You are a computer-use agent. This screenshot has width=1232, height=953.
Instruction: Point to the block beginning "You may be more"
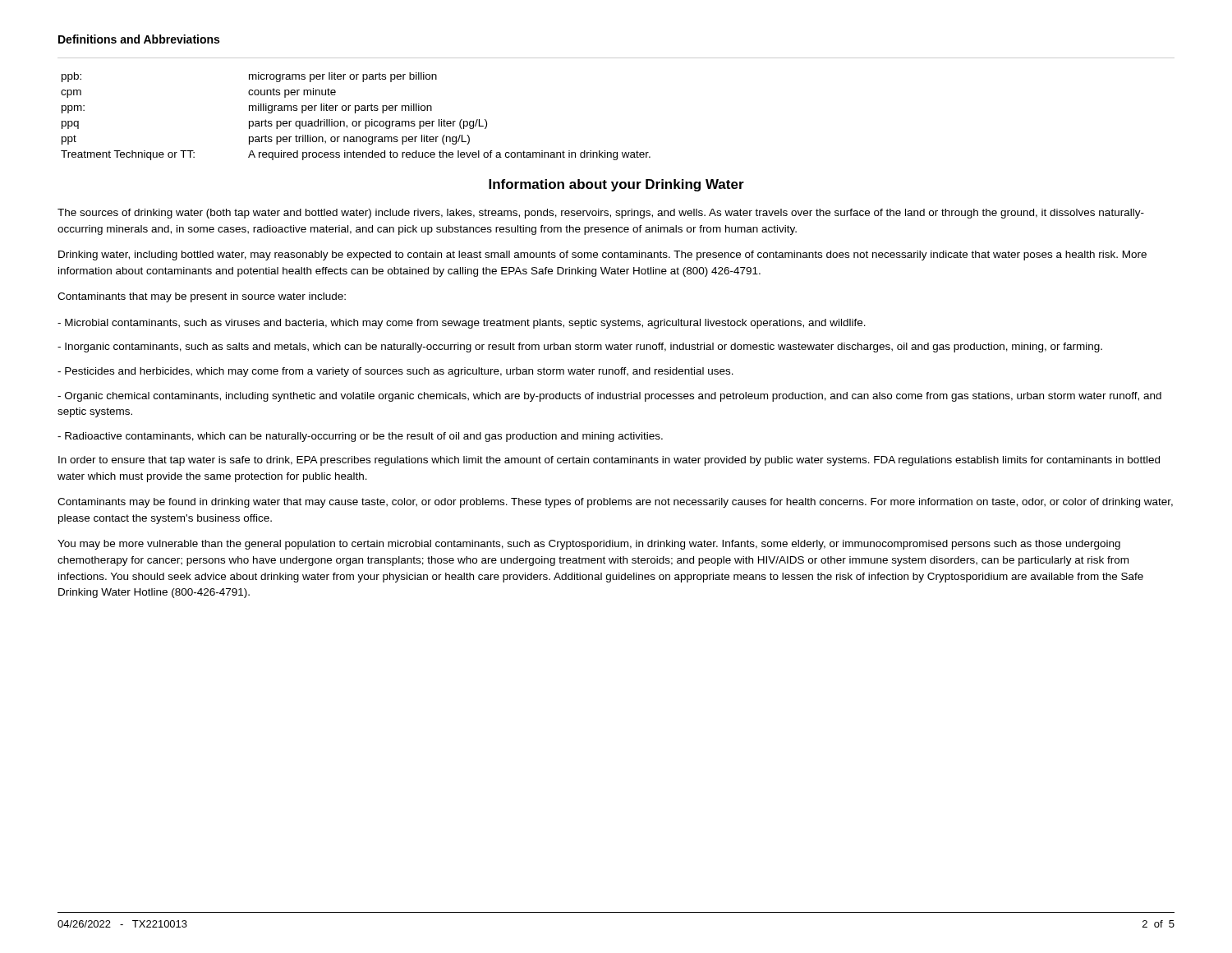coord(601,568)
